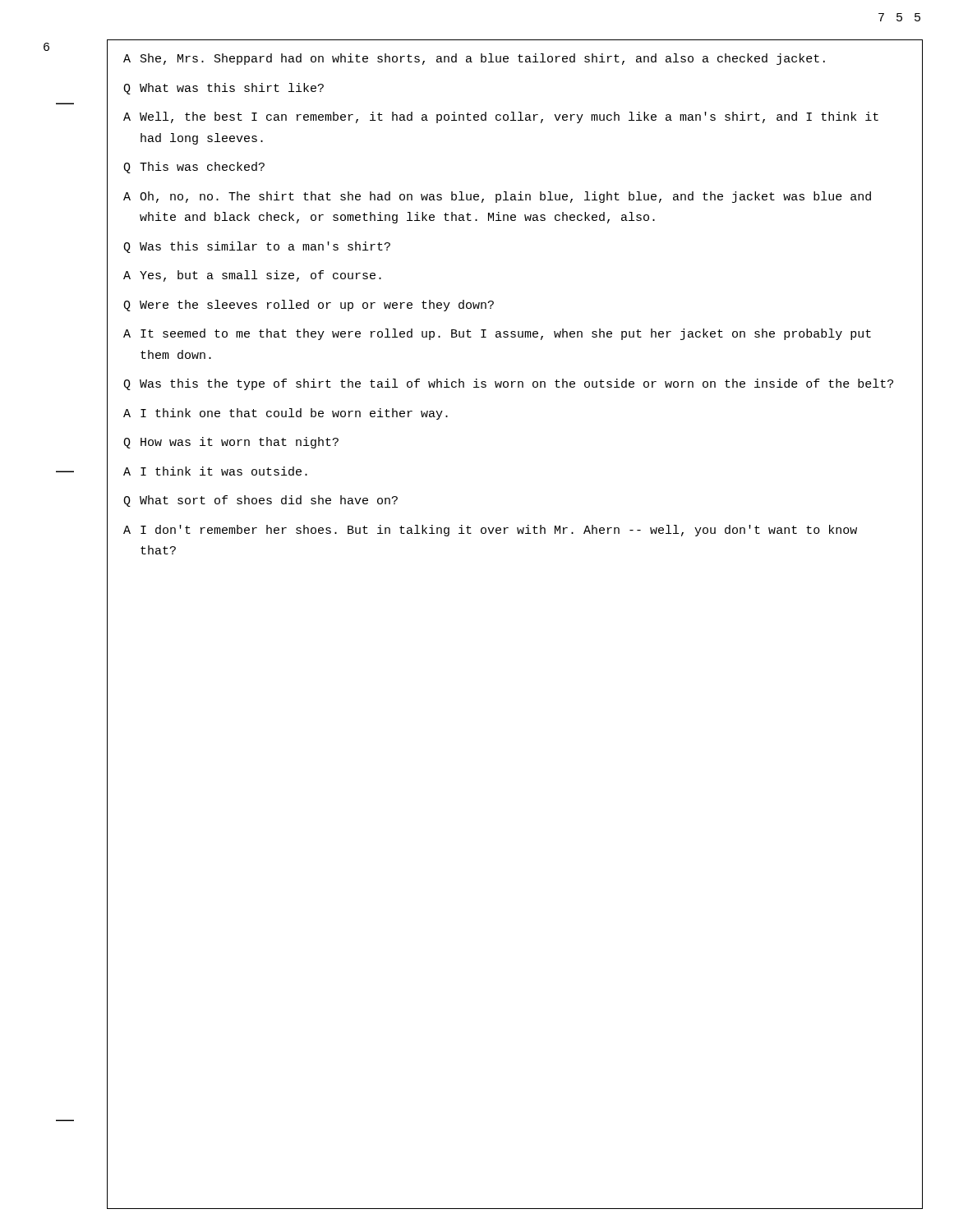The height and width of the screenshot is (1232, 954).
Task: Click the passage that begins "AYes, but a"
Action: click(x=252, y=276)
